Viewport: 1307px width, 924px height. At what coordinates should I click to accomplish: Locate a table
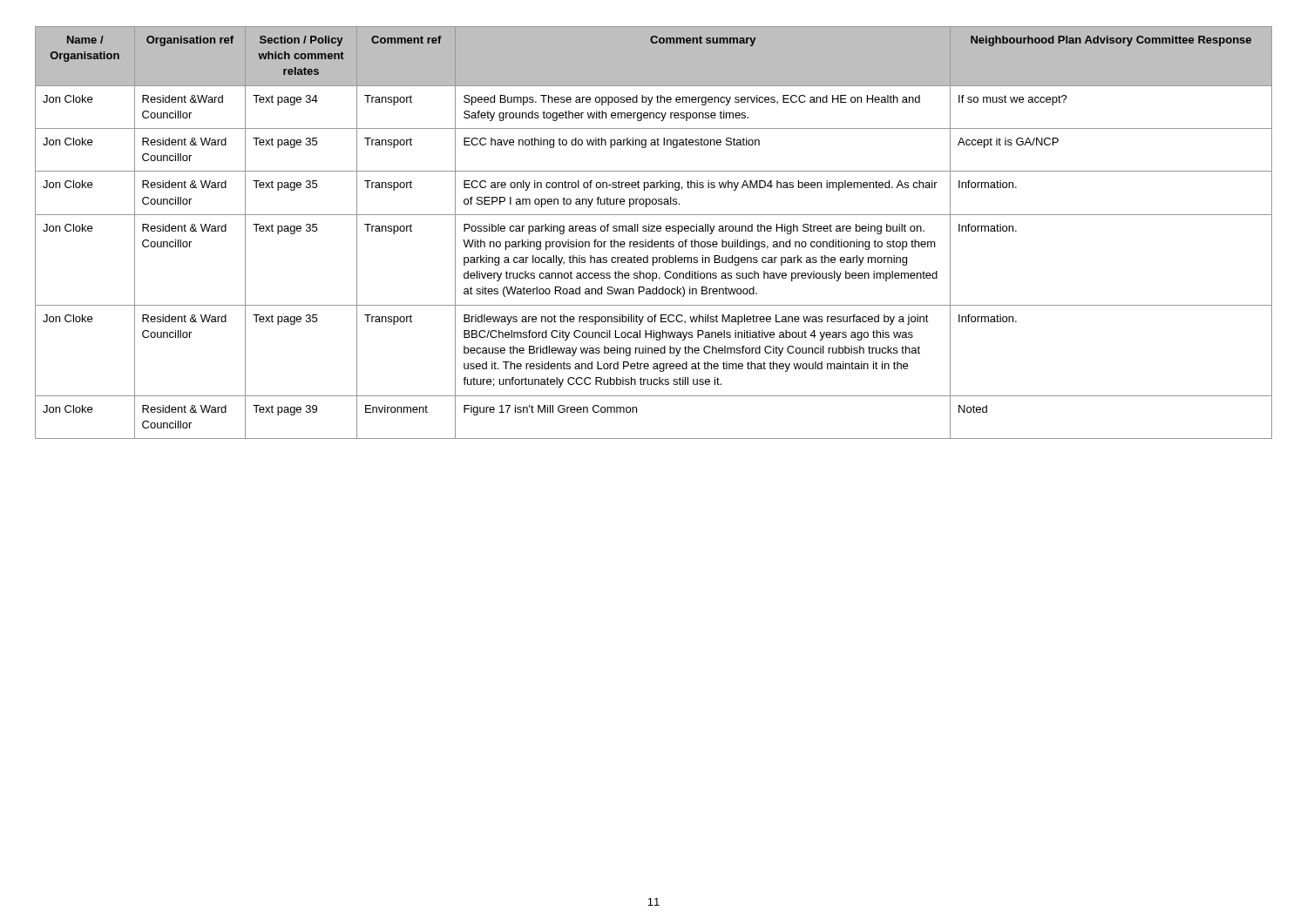[654, 233]
